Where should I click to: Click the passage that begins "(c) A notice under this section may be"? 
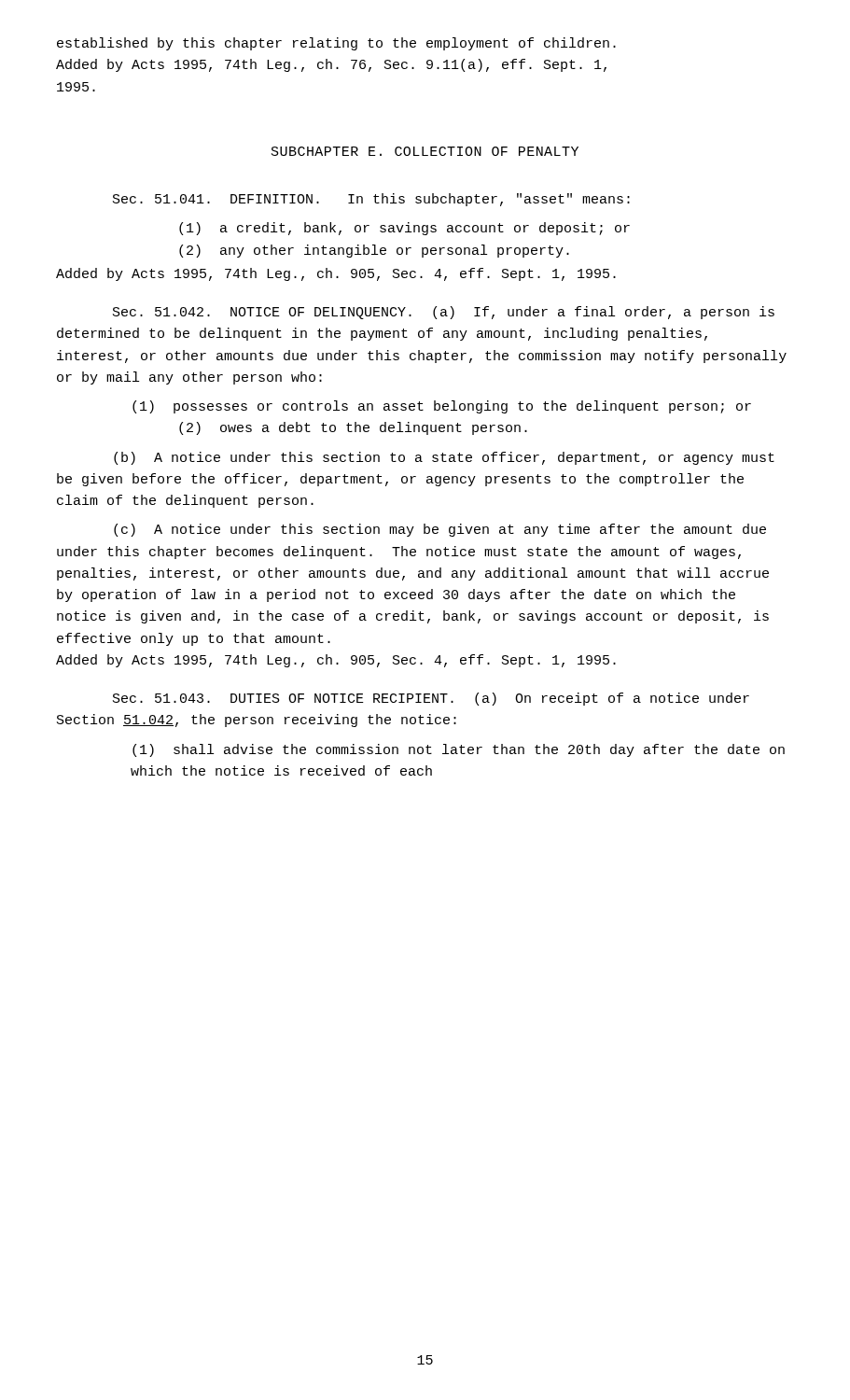[x=413, y=596]
